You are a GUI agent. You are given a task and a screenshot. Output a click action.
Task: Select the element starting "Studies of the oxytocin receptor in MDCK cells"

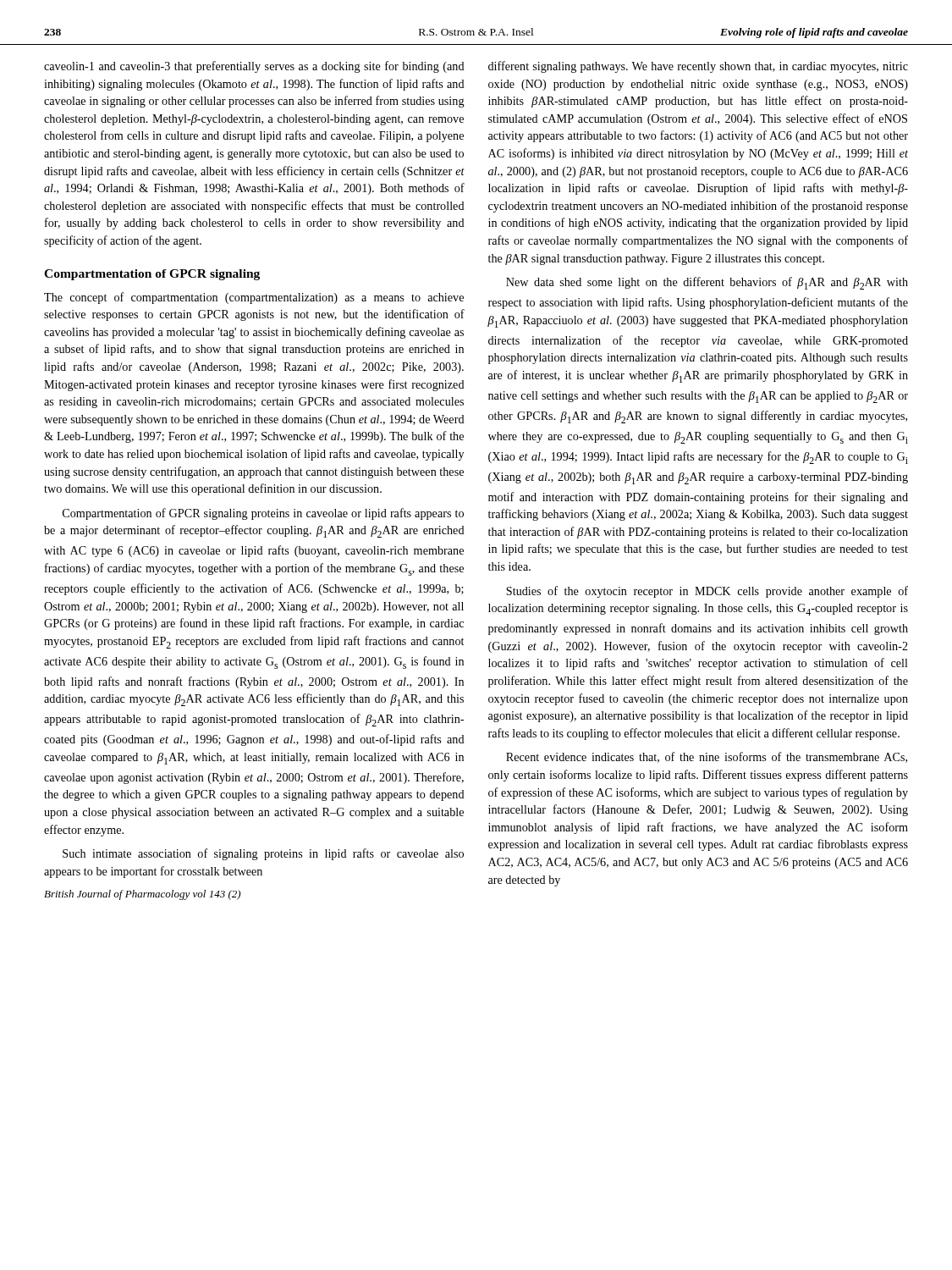point(698,662)
